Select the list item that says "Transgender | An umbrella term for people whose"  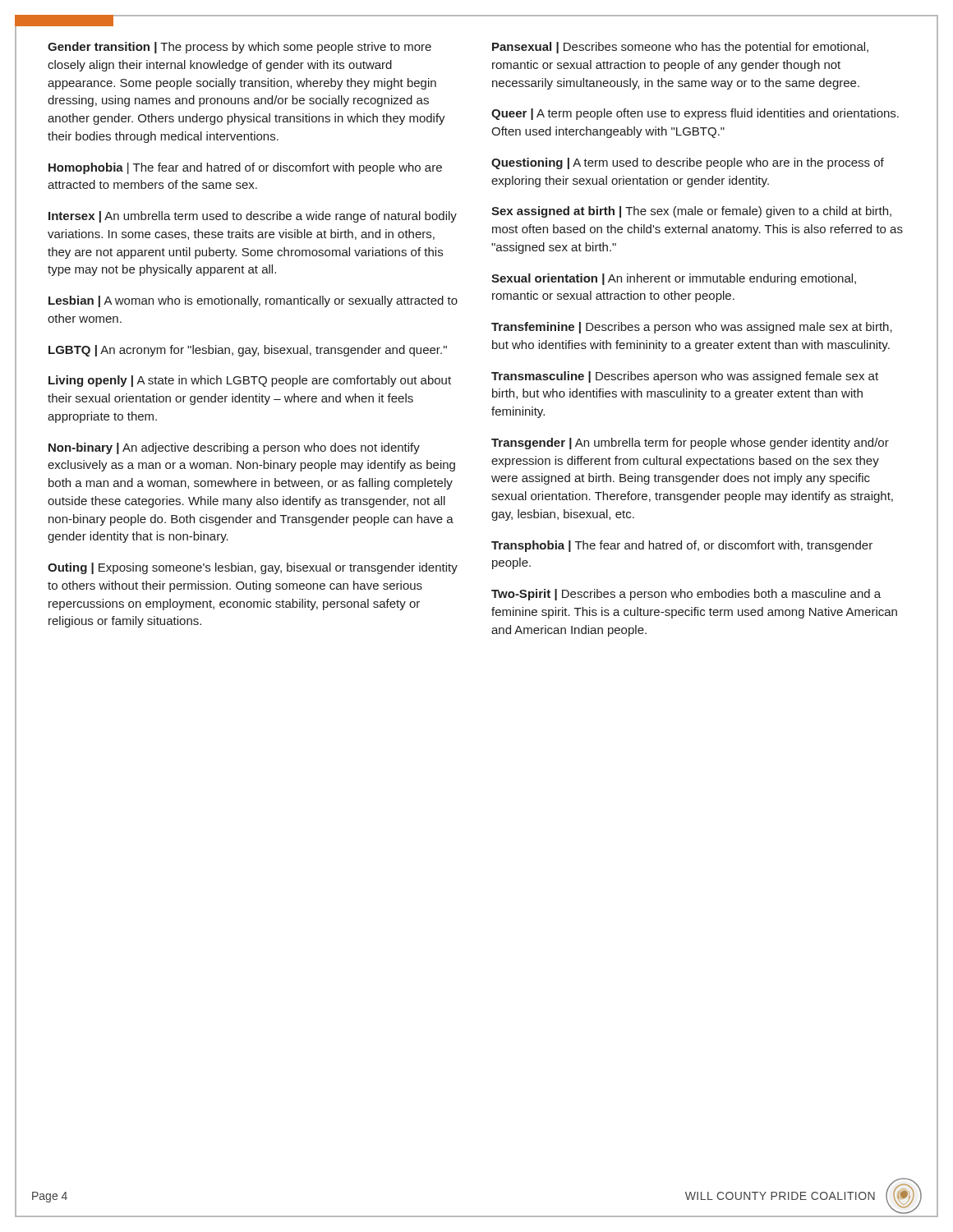693,478
